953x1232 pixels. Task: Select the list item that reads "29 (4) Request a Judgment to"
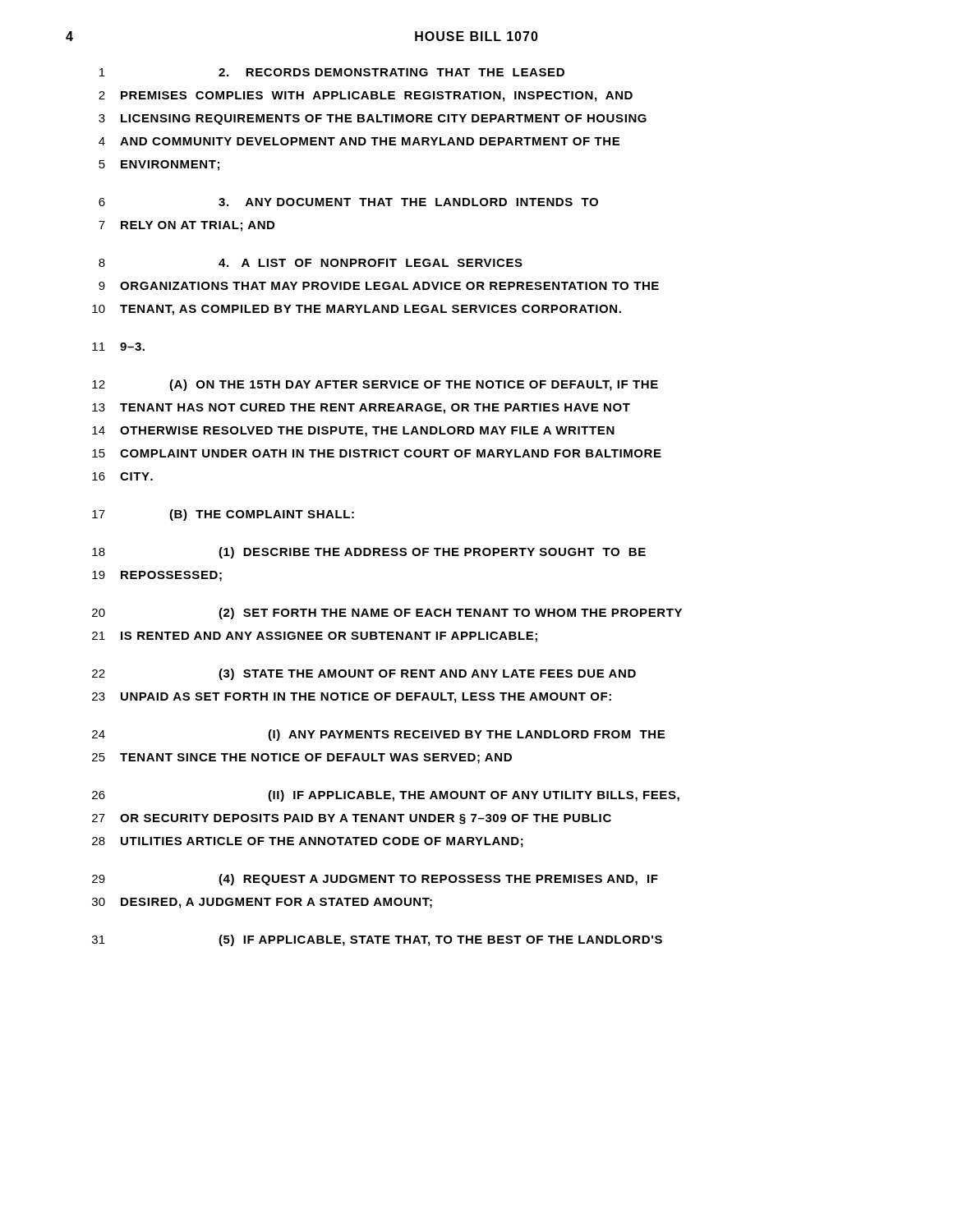click(476, 890)
